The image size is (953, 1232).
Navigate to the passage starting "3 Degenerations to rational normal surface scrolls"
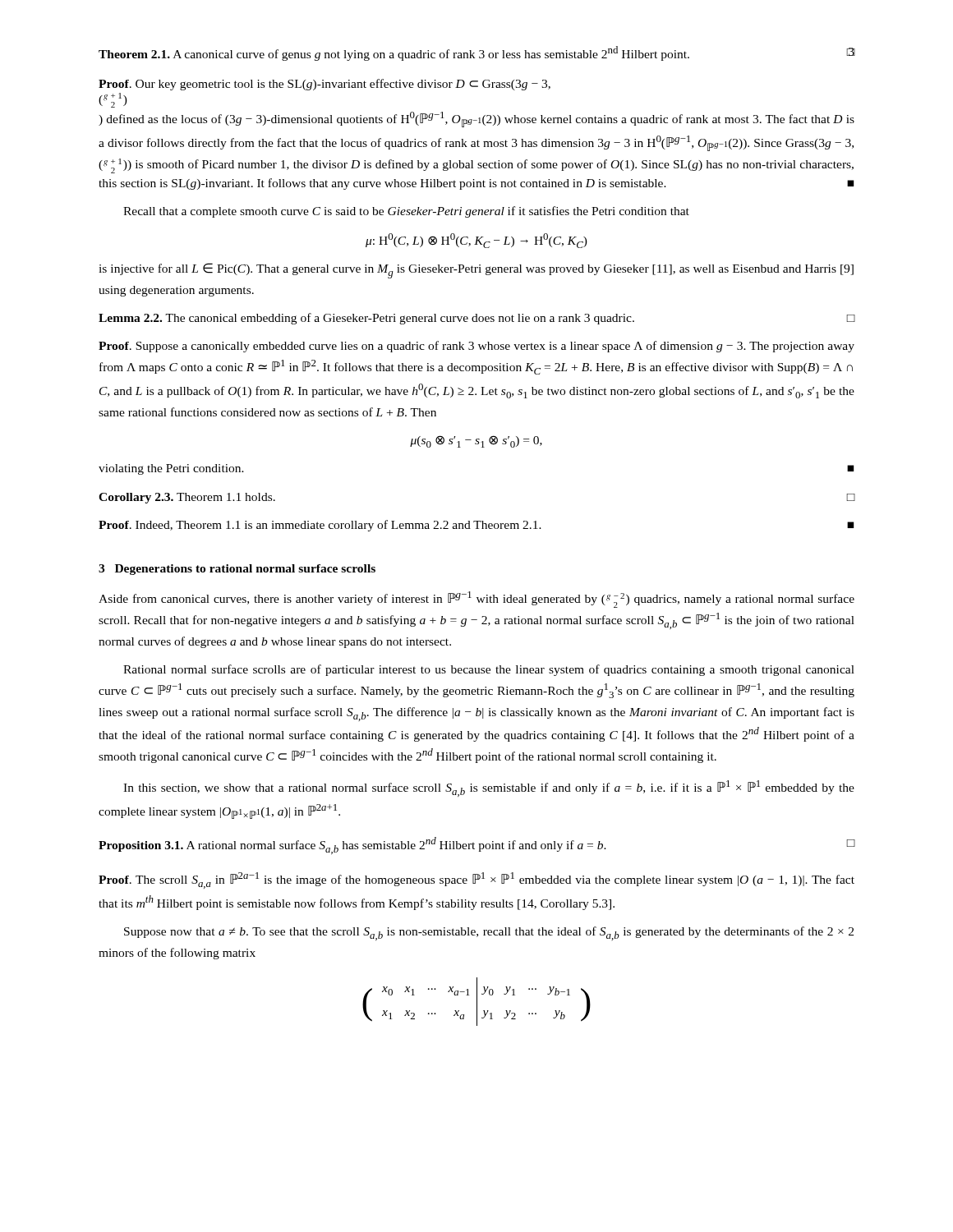pyautogui.click(x=237, y=568)
